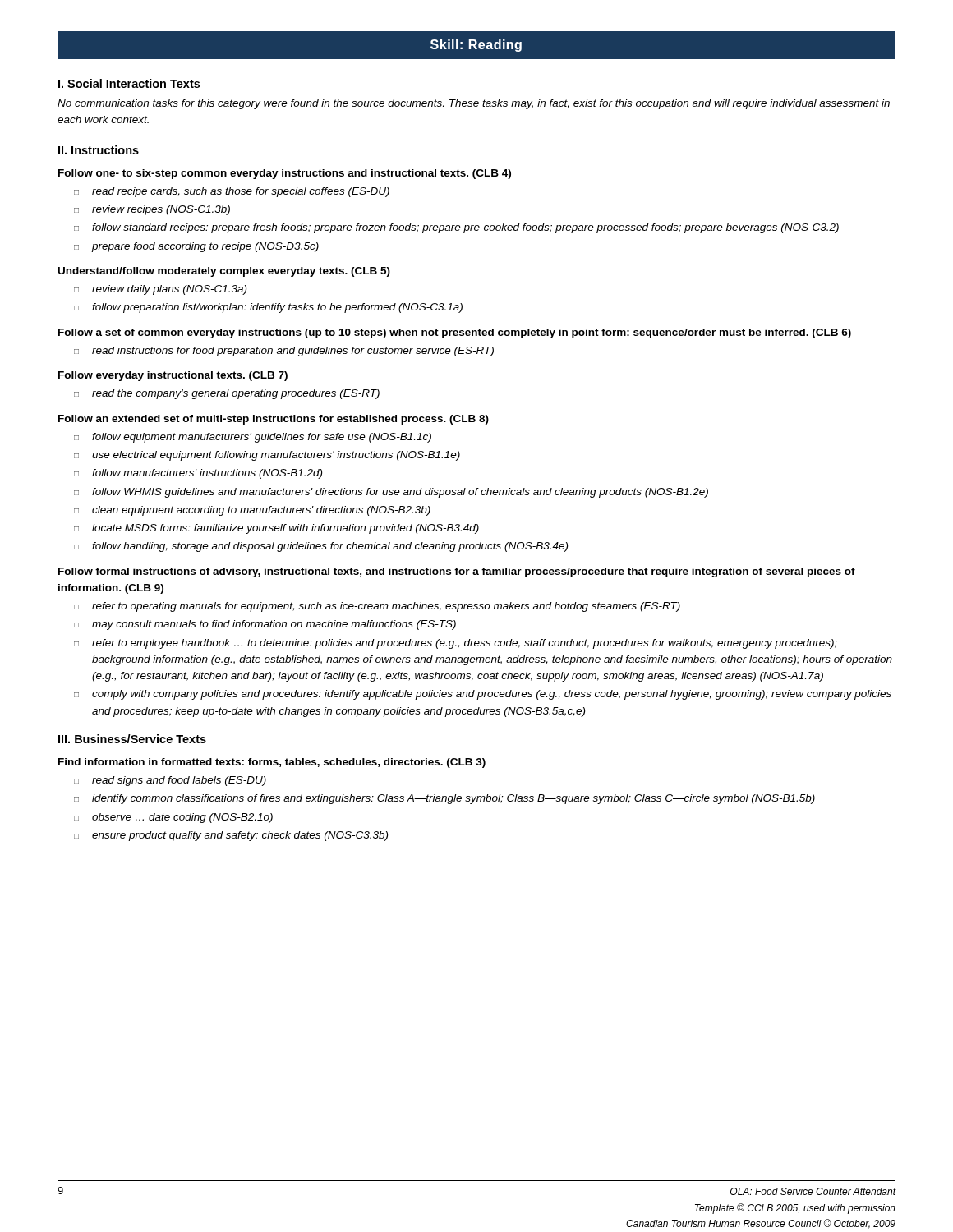
Task: Find the list item containing "□identify common classifications of fires and extinguishers: Class"
Action: pos(485,799)
